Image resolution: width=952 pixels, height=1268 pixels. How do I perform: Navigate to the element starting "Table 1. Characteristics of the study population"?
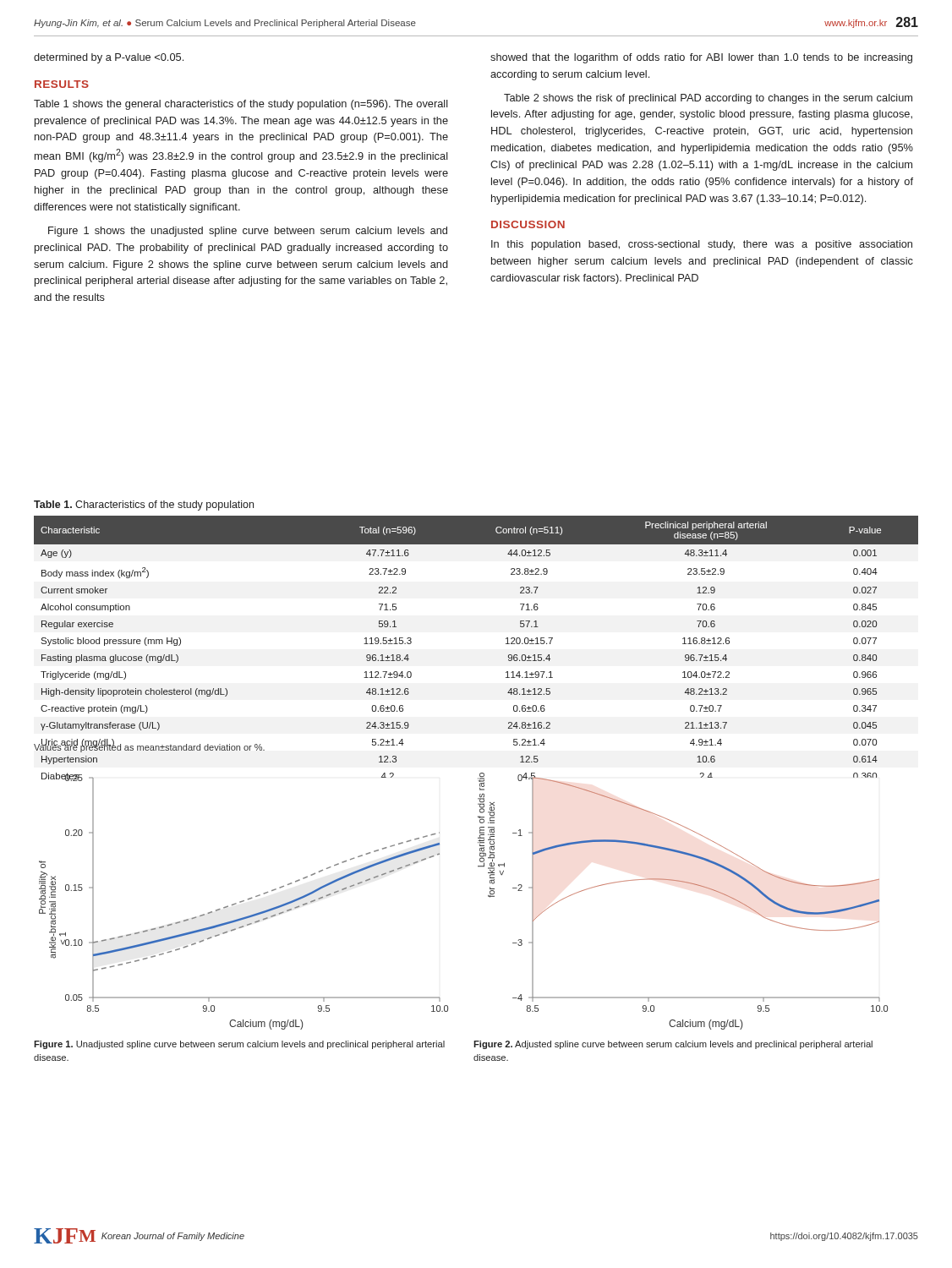144,505
